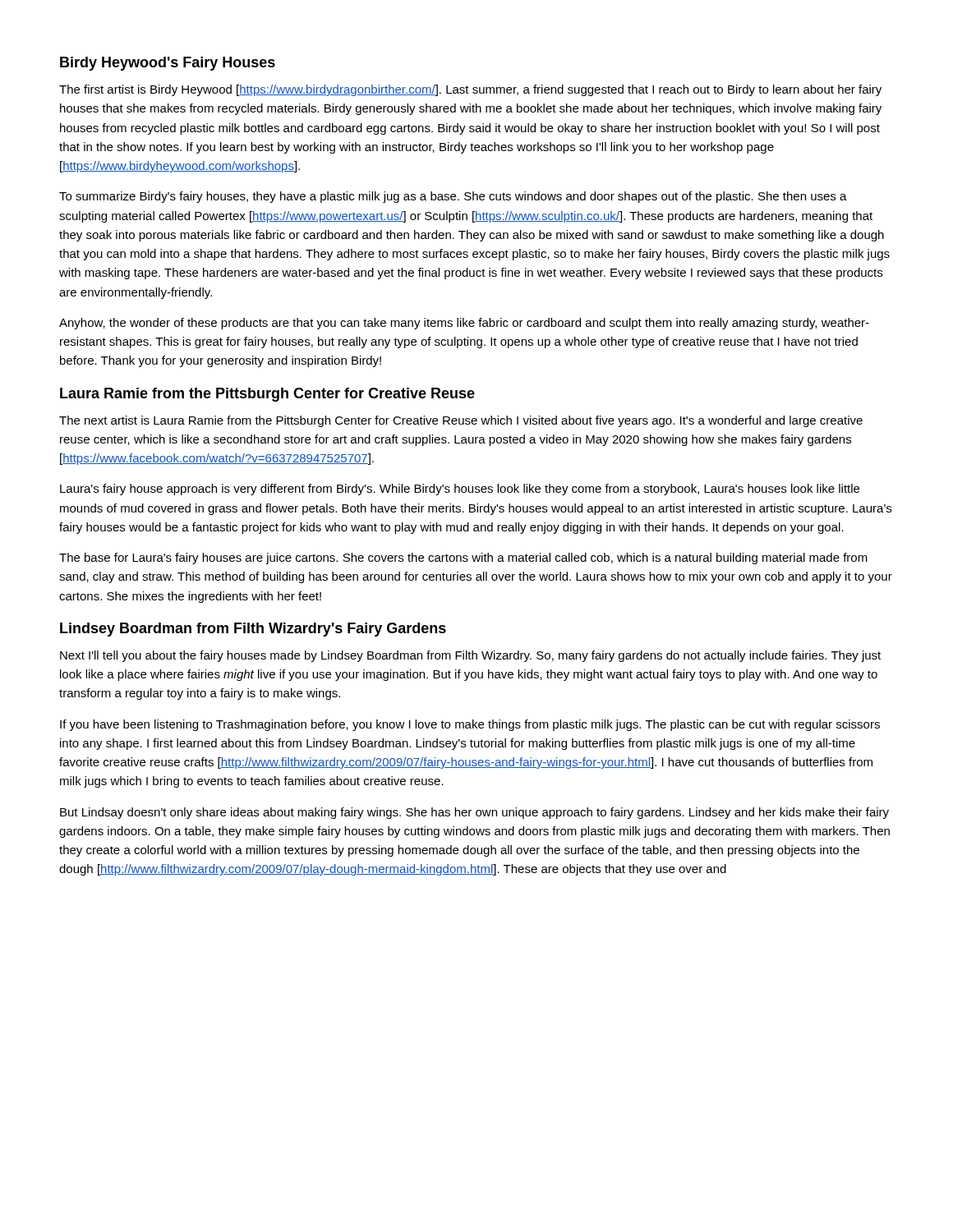Find the text block starting "The base for Laura's fairy"
Image resolution: width=953 pixels, height=1232 pixels.
click(x=476, y=577)
